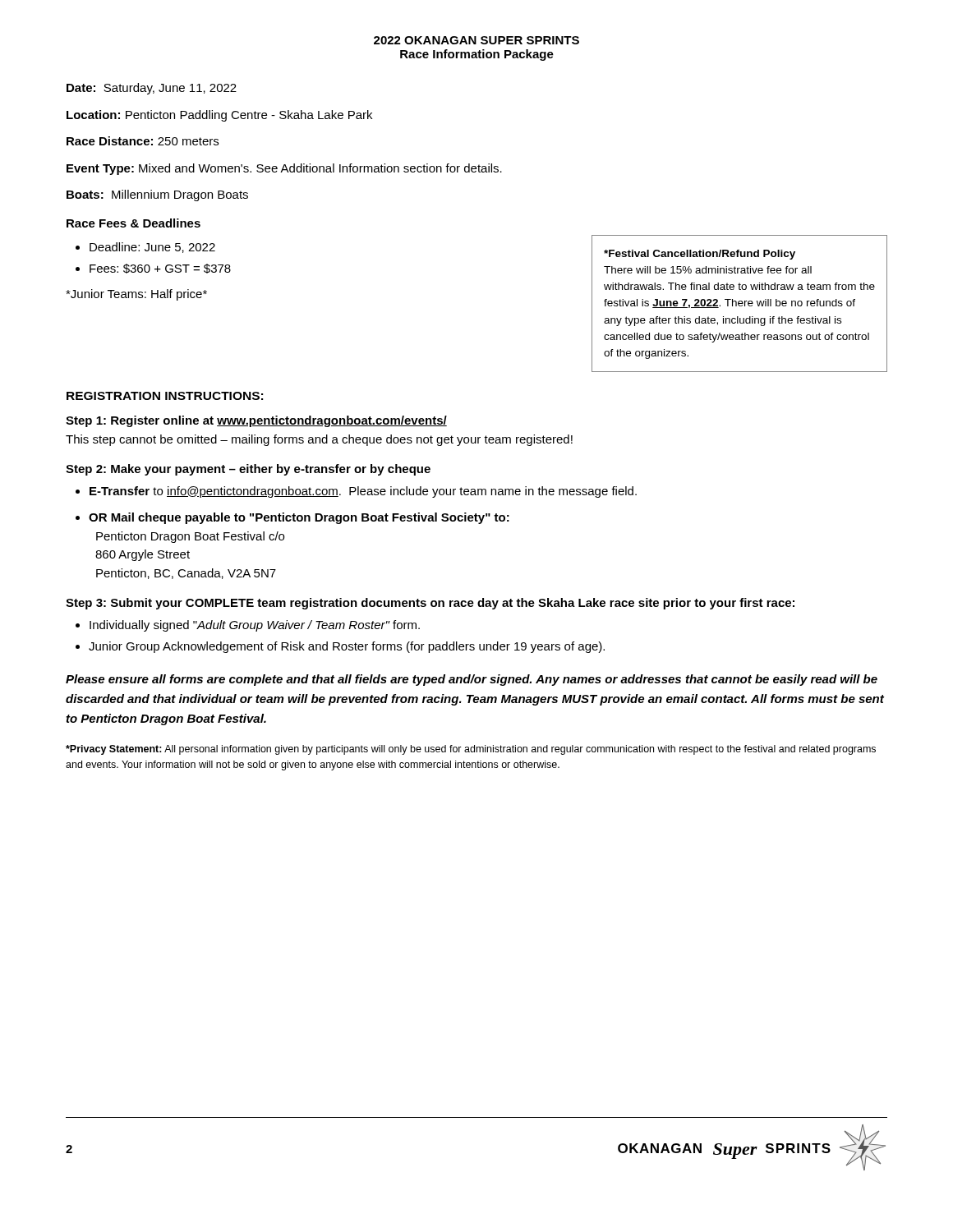The width and height of the screenshot is (953, 1232).
Task: Find "Race Distance: 250 meters" on this page
Action: click(142, 141)
